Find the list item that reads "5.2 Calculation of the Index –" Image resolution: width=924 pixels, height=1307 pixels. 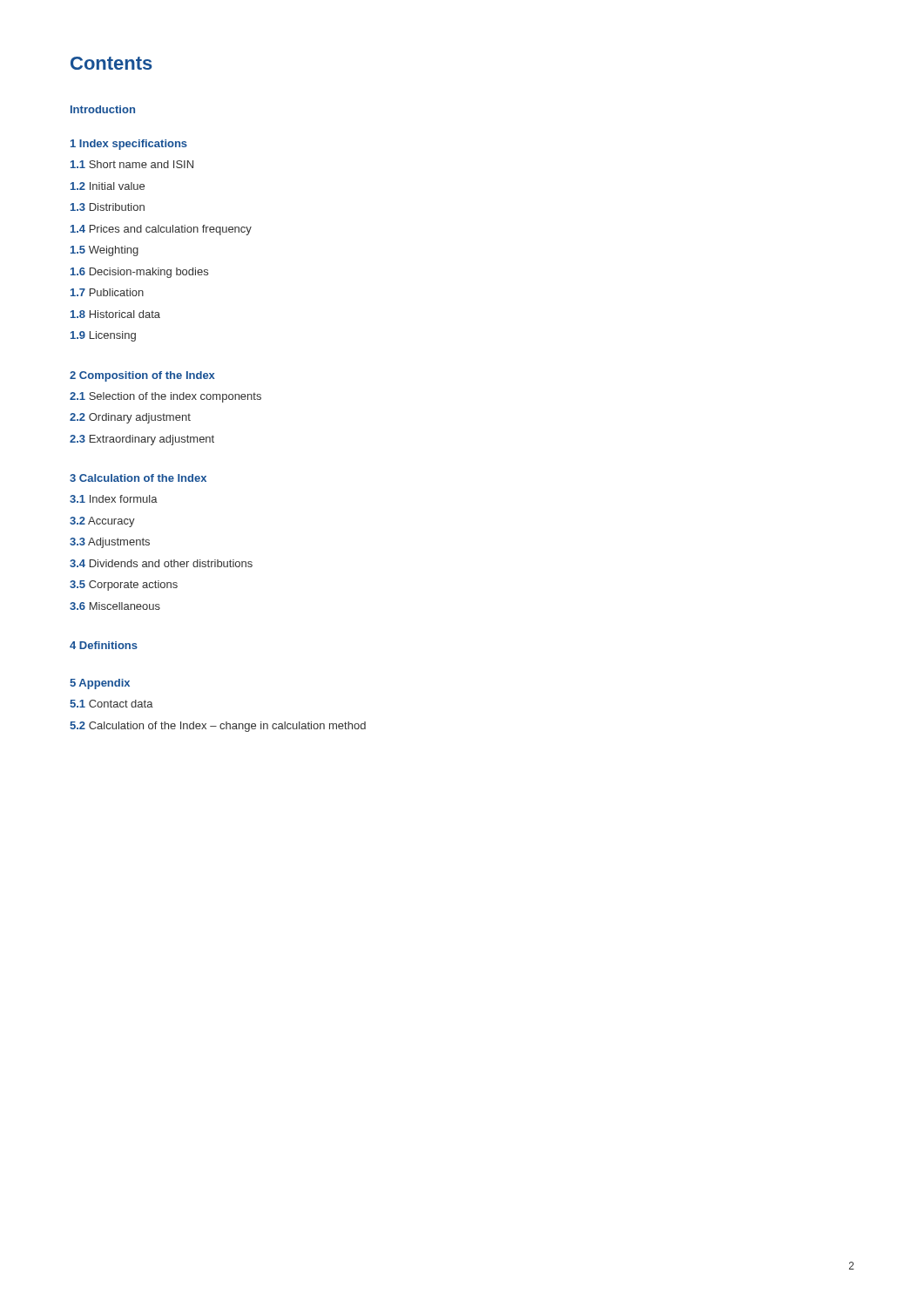pos(218,725)
